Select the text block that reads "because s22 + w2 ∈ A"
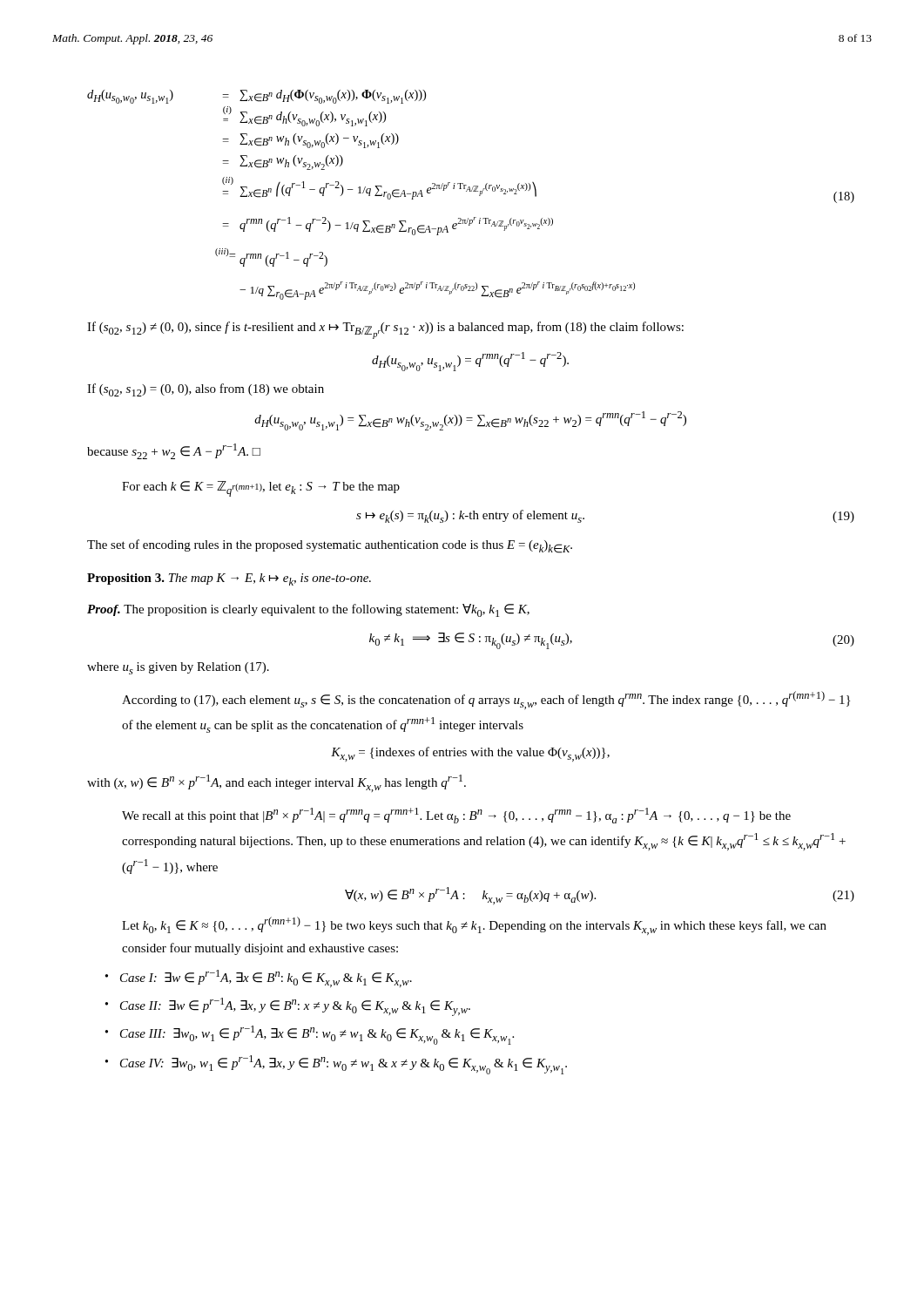 pyautogui.click(x=174, y=451)
